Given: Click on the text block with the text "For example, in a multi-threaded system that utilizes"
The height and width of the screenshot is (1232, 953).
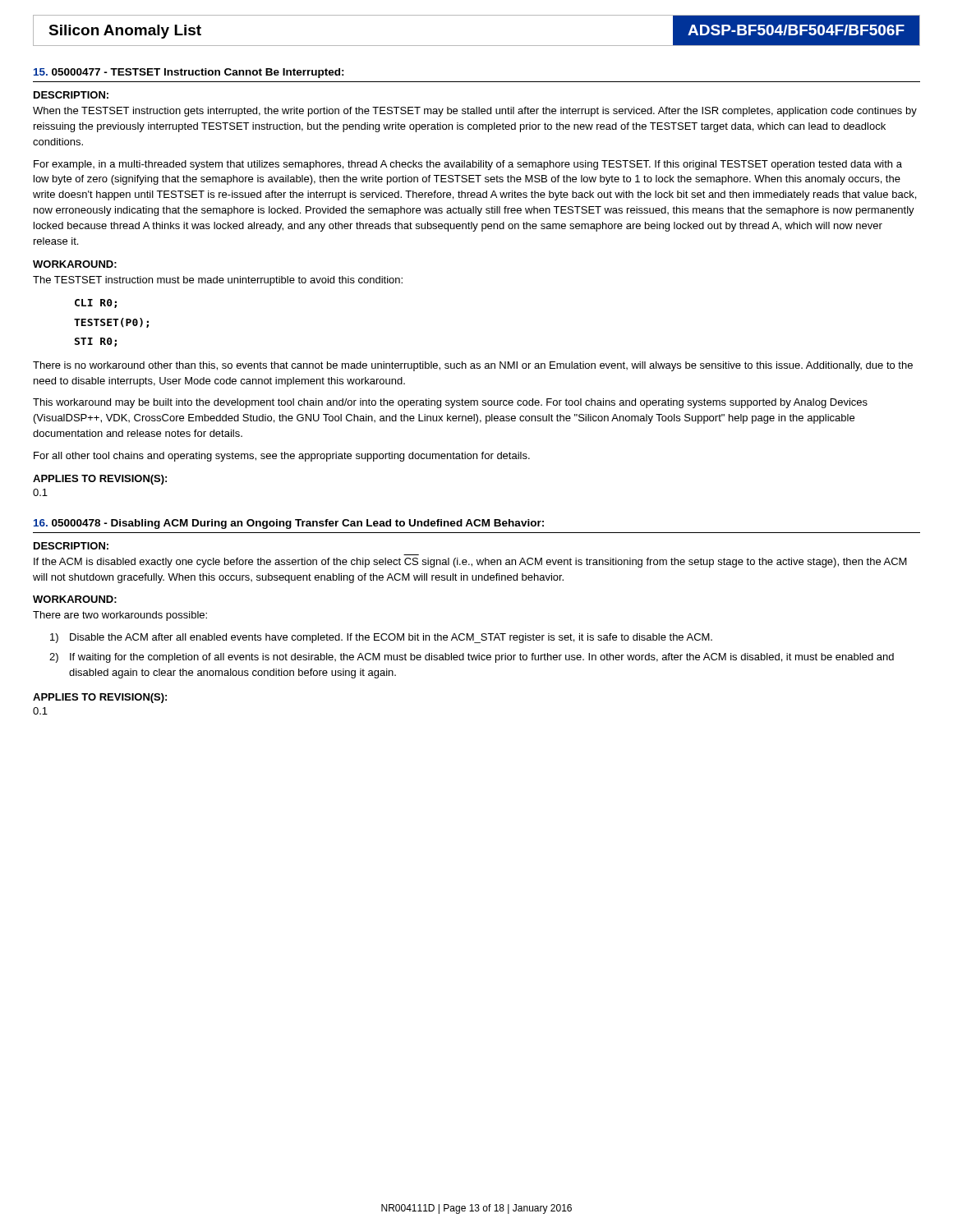Looking at the screenshot, I should 475,202.
